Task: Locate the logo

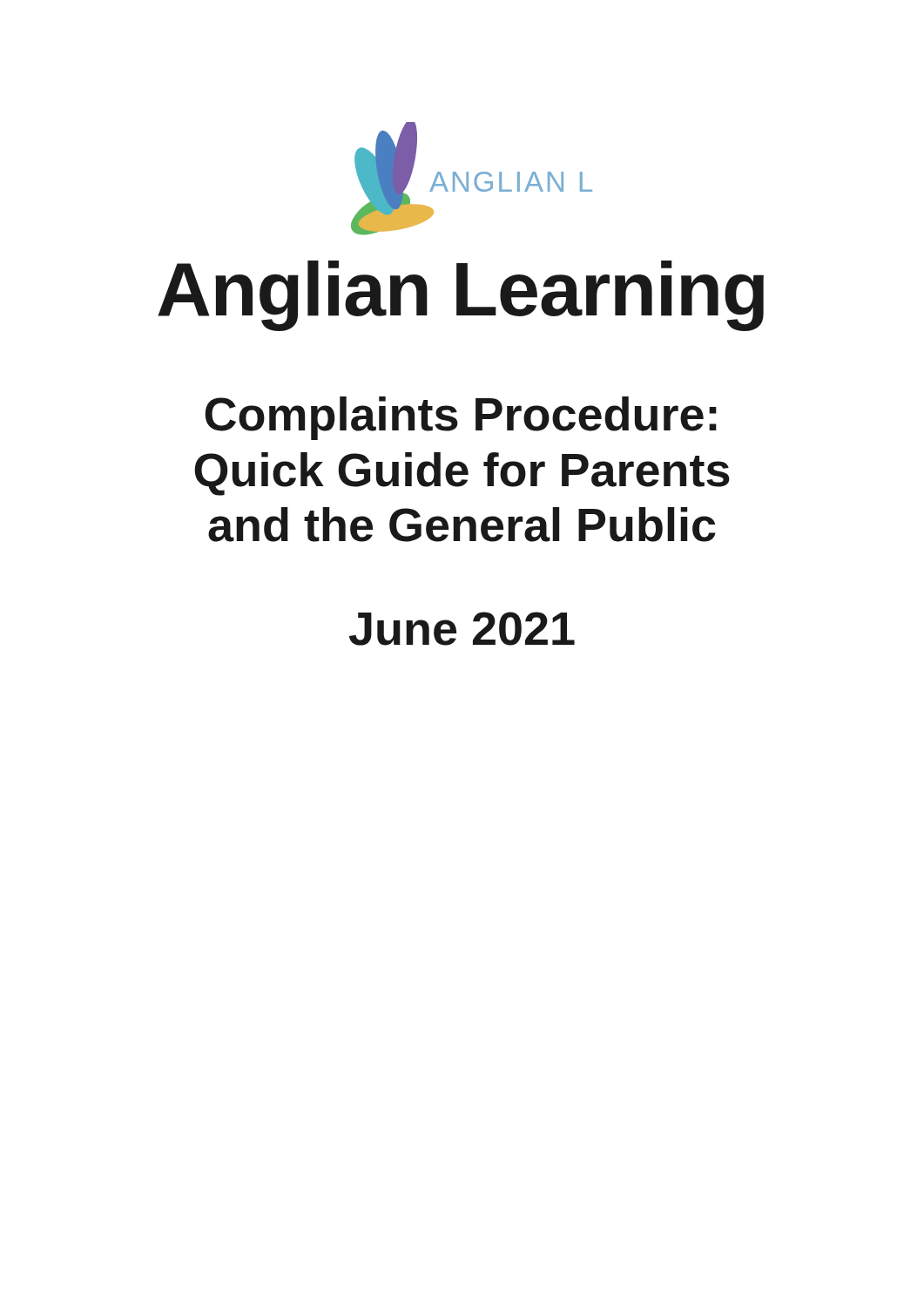Action: (x=462, y=179)
